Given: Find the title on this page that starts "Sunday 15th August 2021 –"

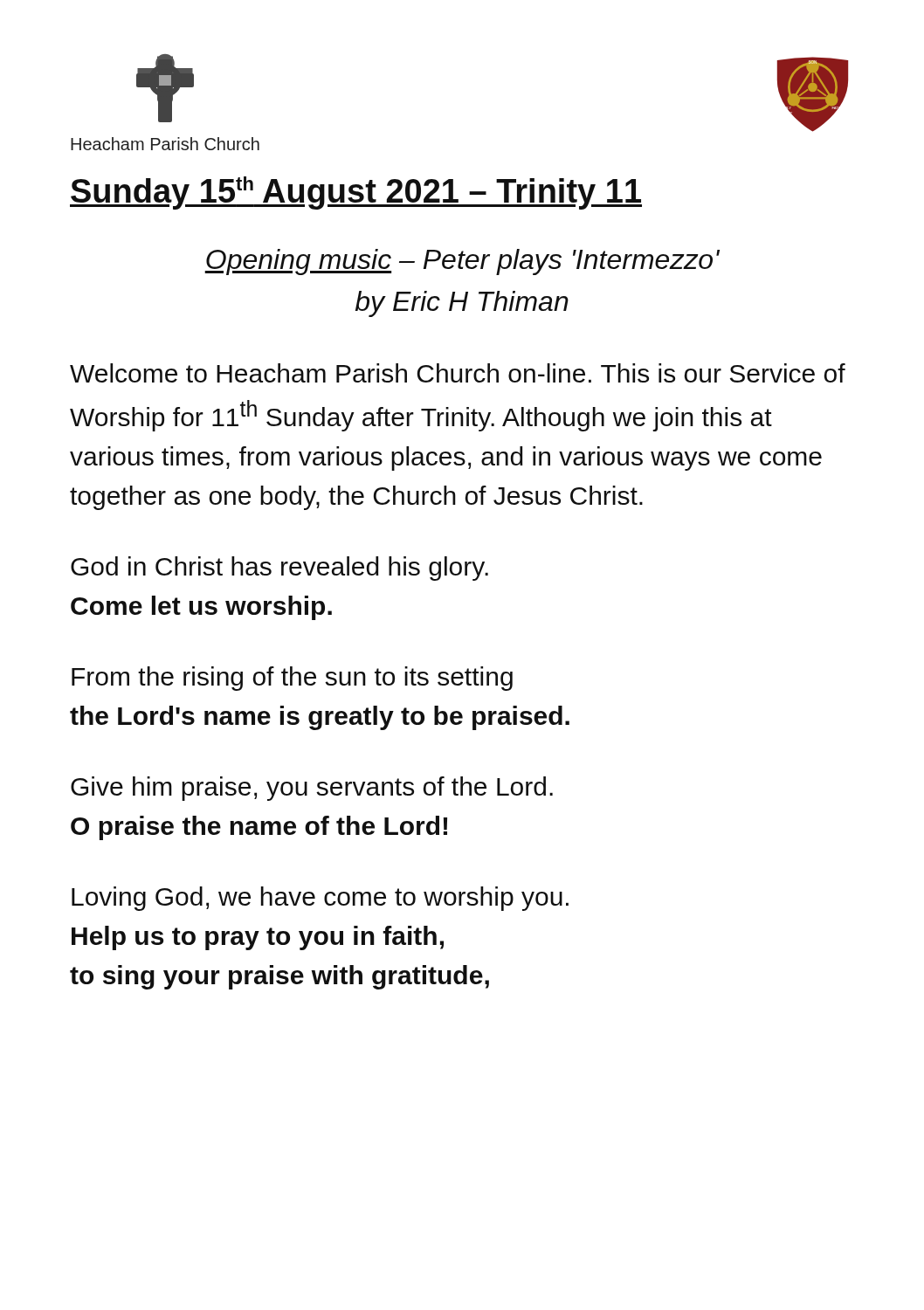Looking at the screenshot, I should click(x=462, y=192).
